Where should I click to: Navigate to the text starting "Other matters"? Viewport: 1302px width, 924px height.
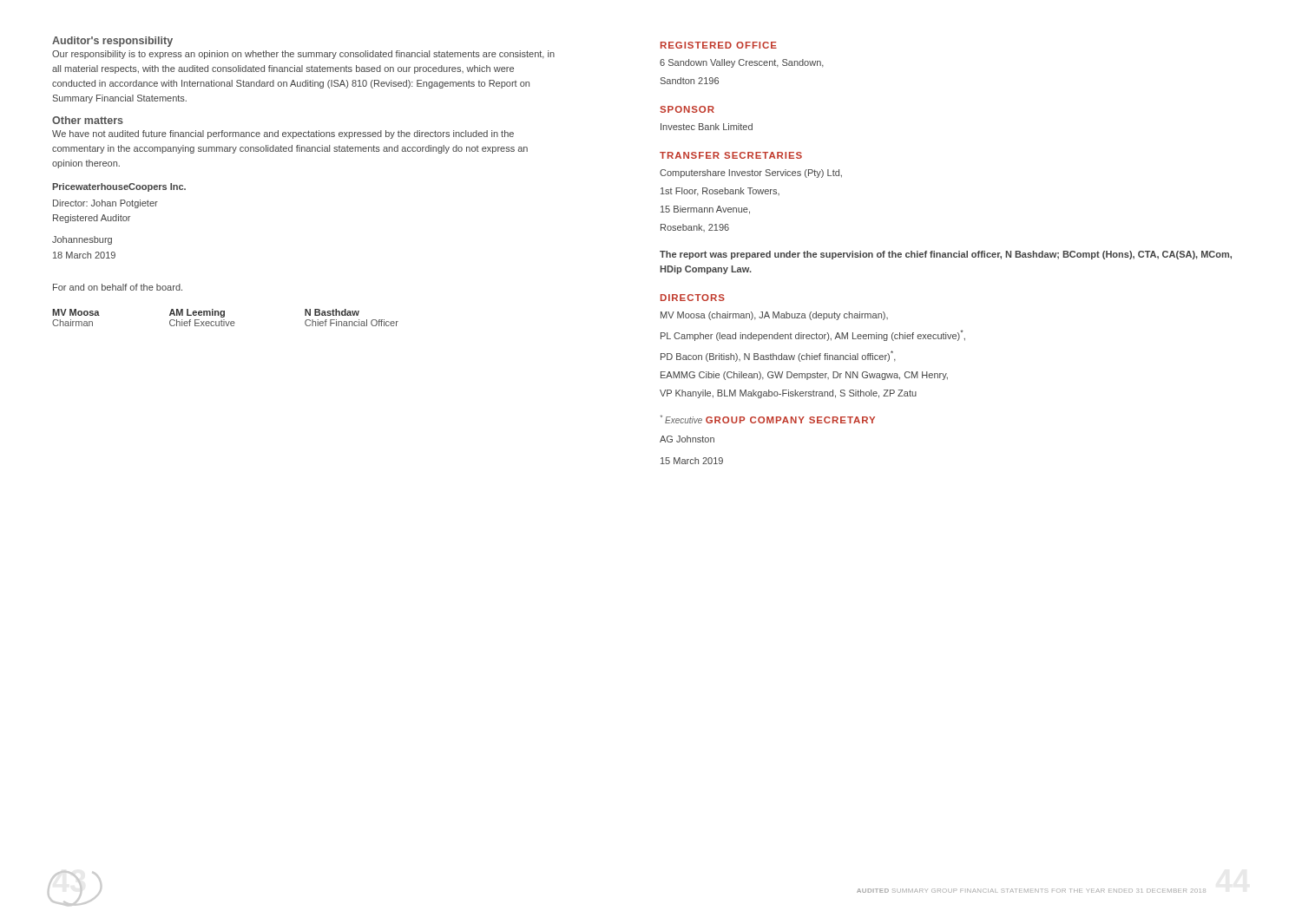point(88,121)
